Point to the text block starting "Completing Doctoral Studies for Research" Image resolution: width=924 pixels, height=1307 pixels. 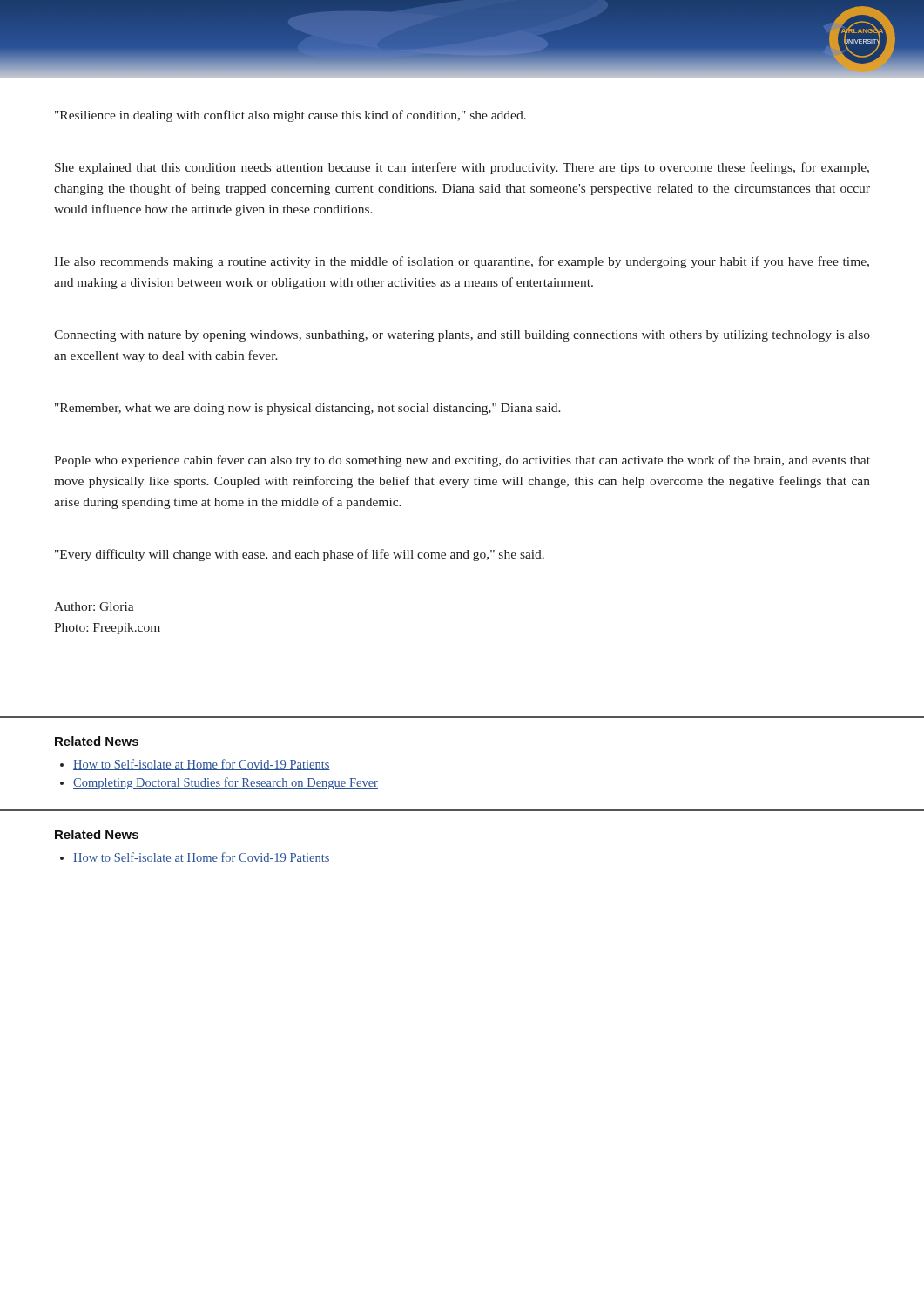[x=226, y=783]
